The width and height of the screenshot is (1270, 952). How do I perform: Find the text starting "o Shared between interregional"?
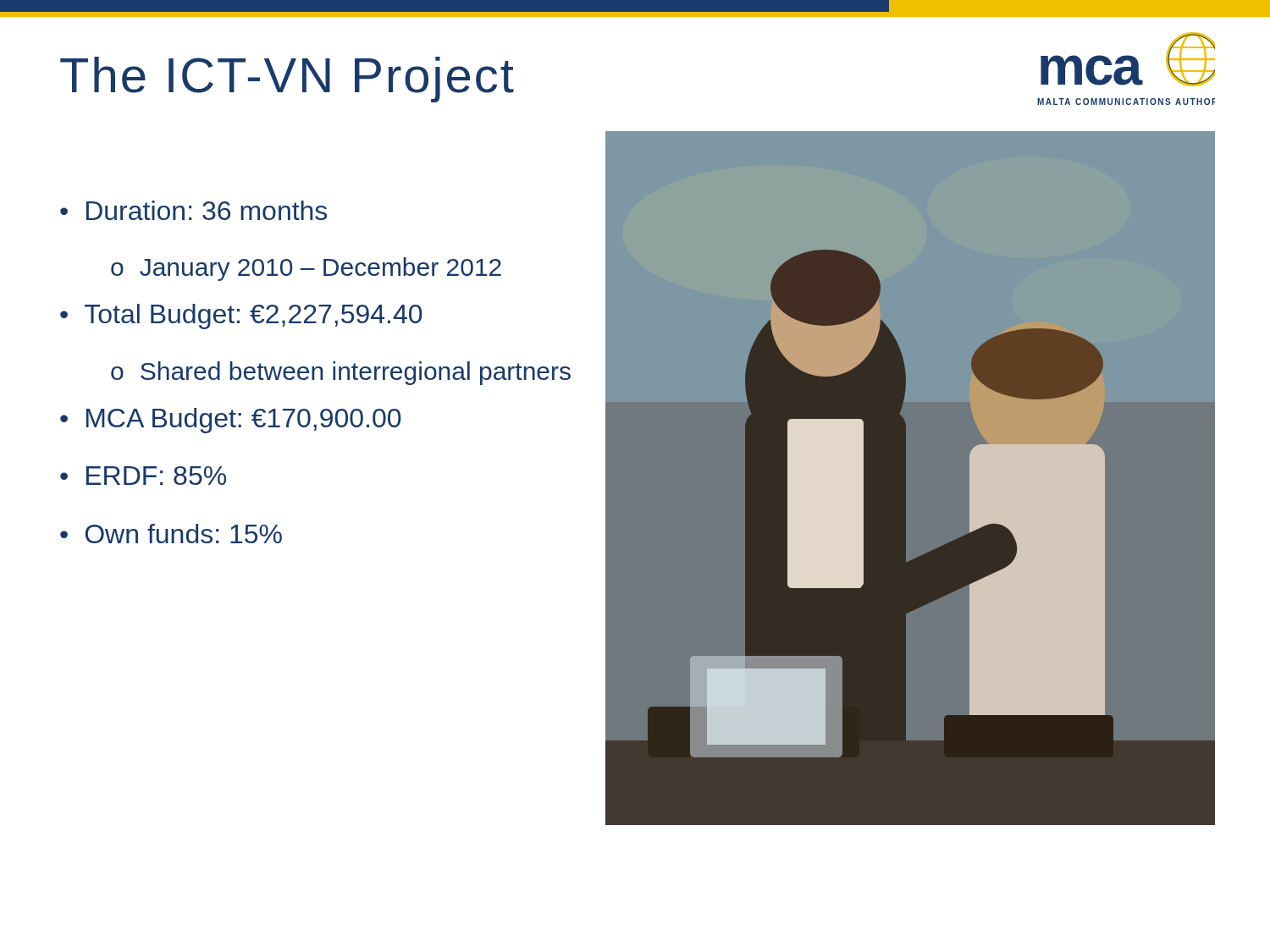pyautogui.click(x=341, y=371)
